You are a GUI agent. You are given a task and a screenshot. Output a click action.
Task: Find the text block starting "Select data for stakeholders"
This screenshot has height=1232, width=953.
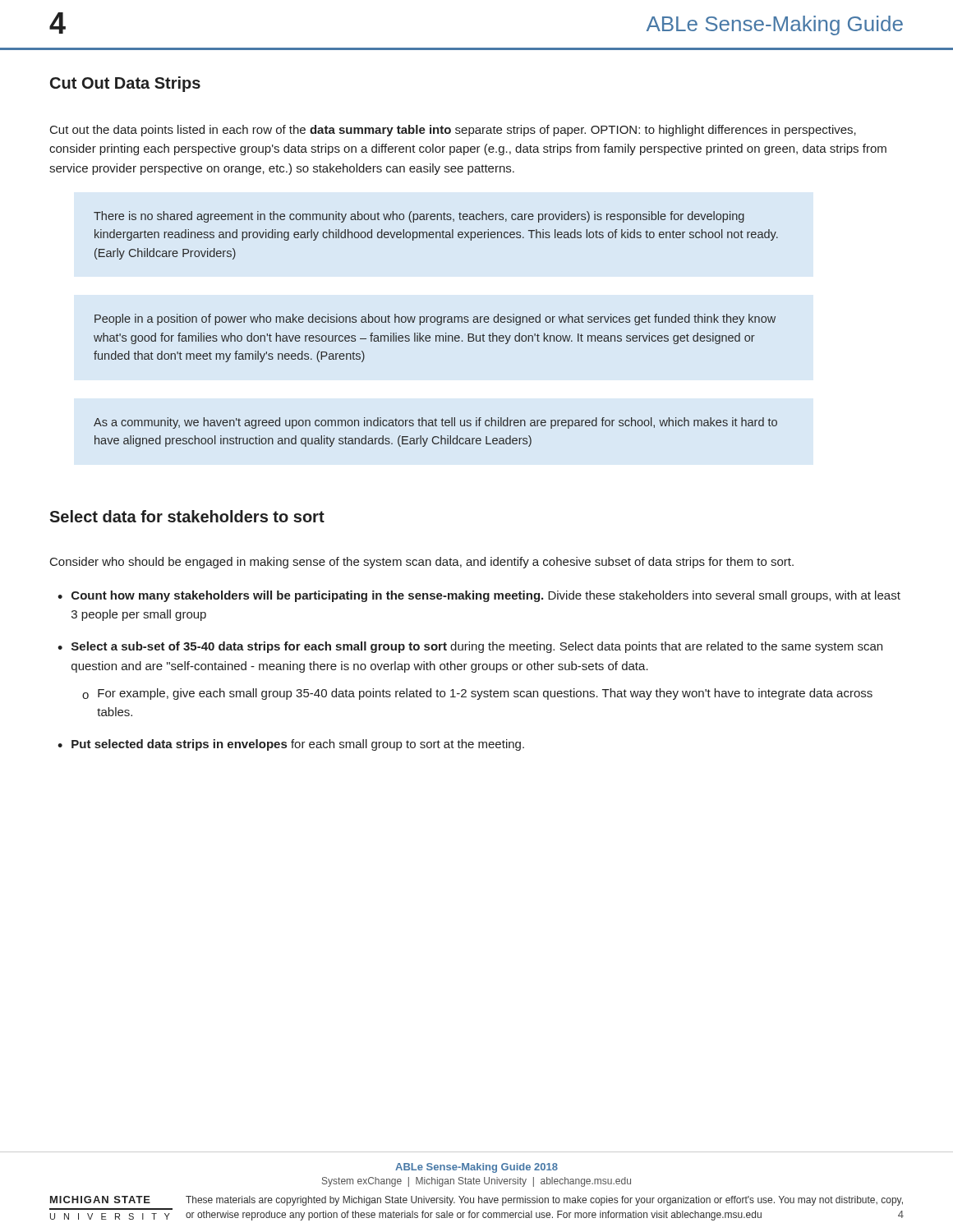[187, 517]
